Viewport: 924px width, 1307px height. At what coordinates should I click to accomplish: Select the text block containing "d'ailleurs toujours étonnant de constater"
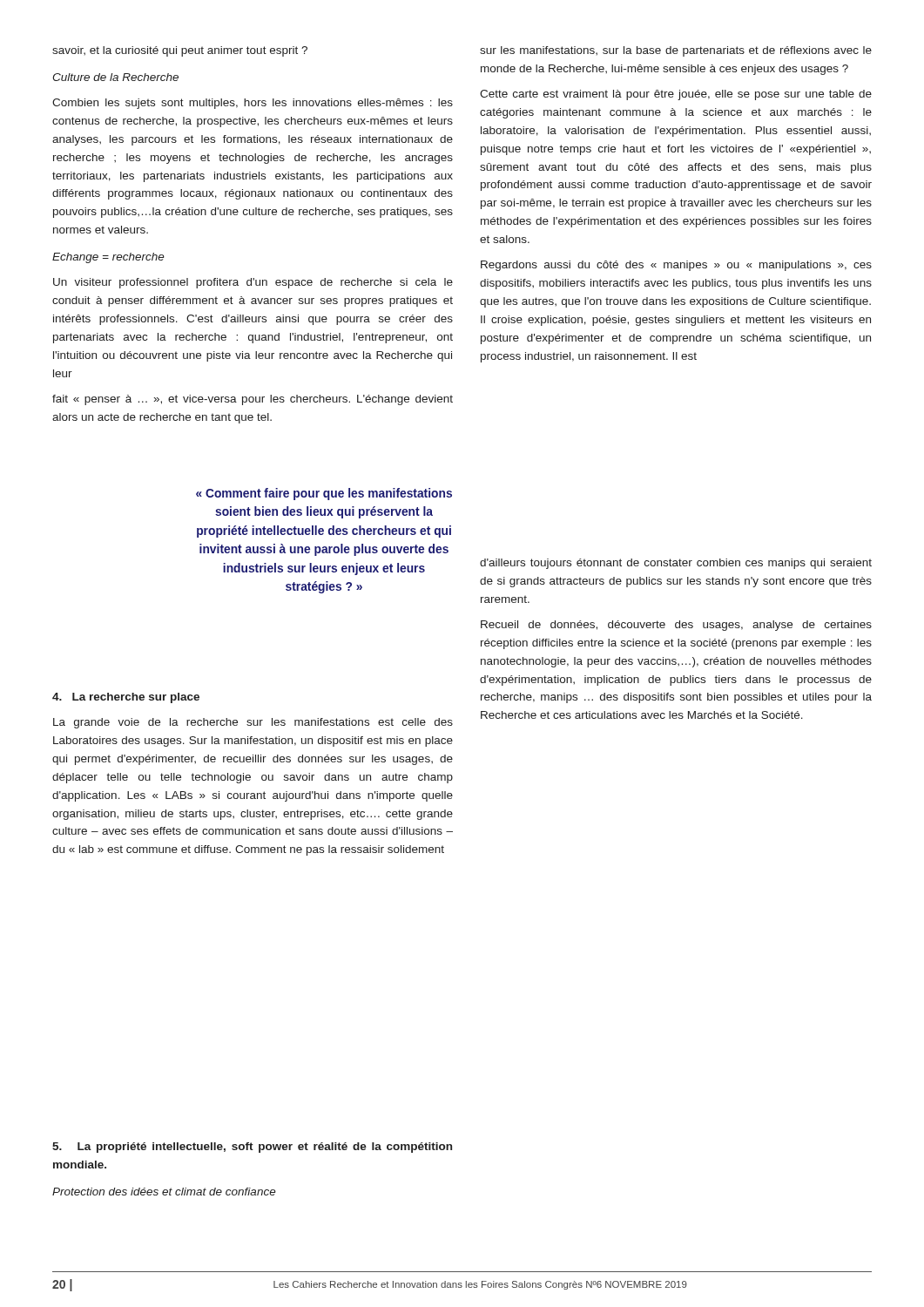(676, 581)
